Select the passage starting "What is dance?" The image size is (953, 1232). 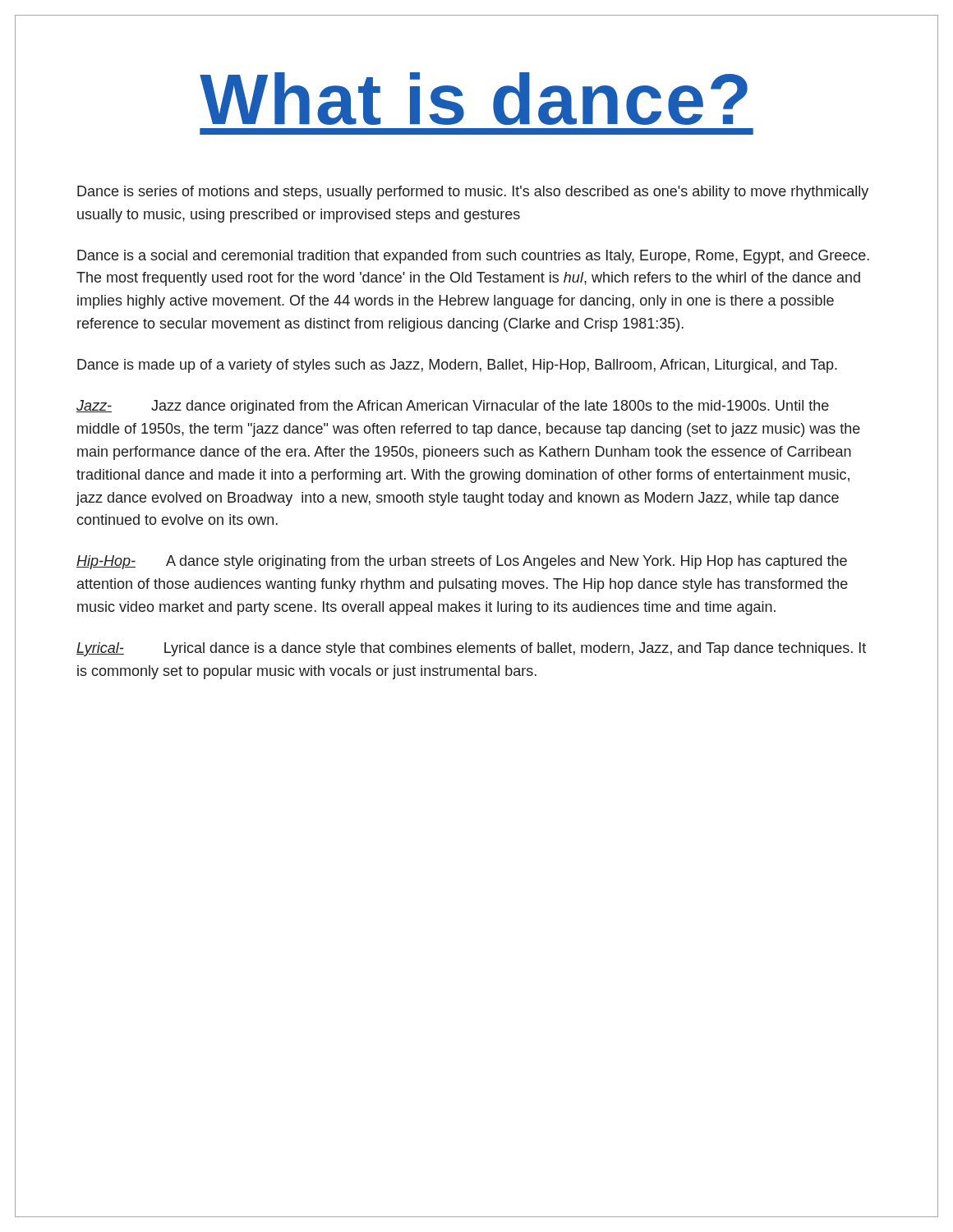(x=476, y=100)
